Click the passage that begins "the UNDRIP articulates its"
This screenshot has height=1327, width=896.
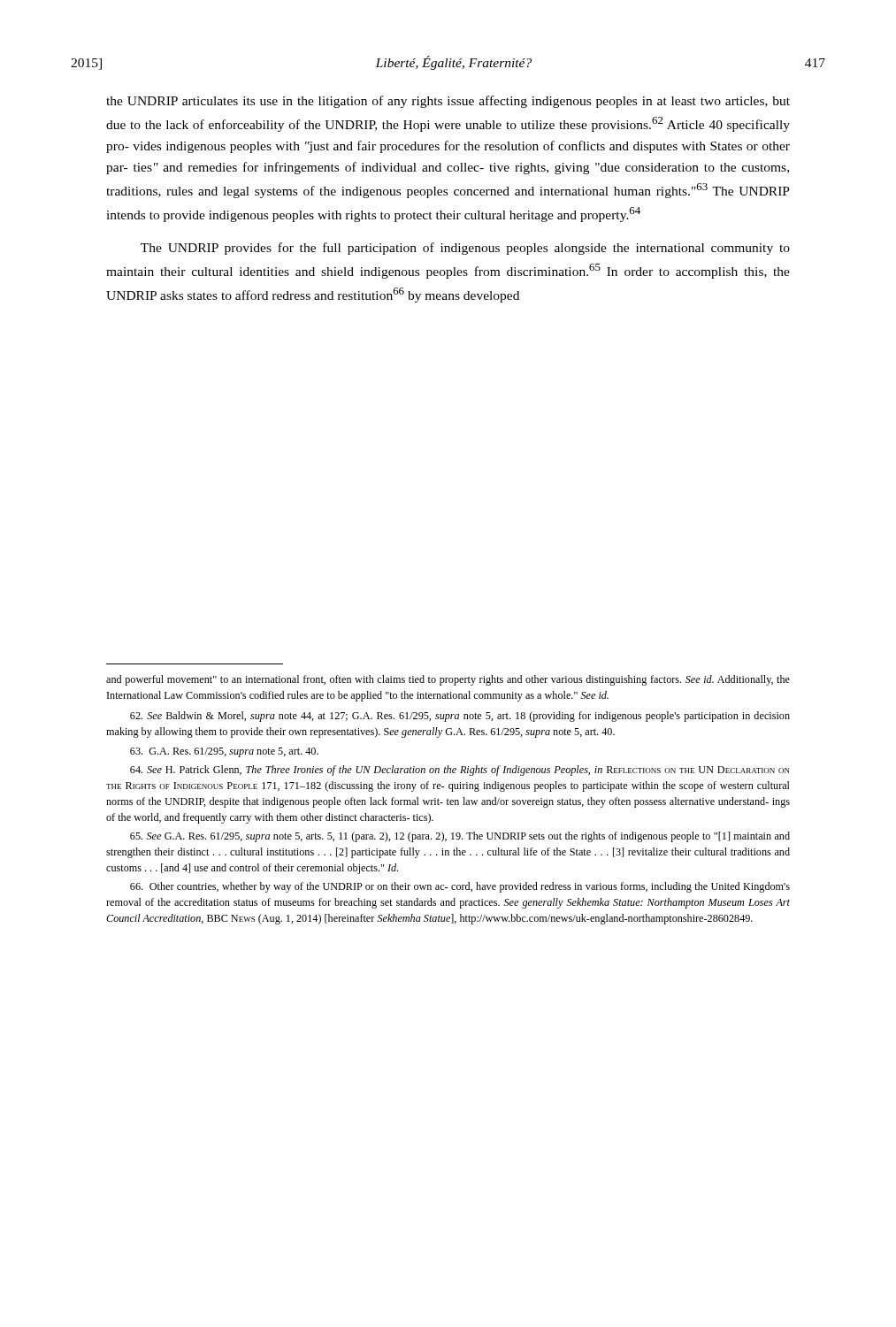coord(448,158)
